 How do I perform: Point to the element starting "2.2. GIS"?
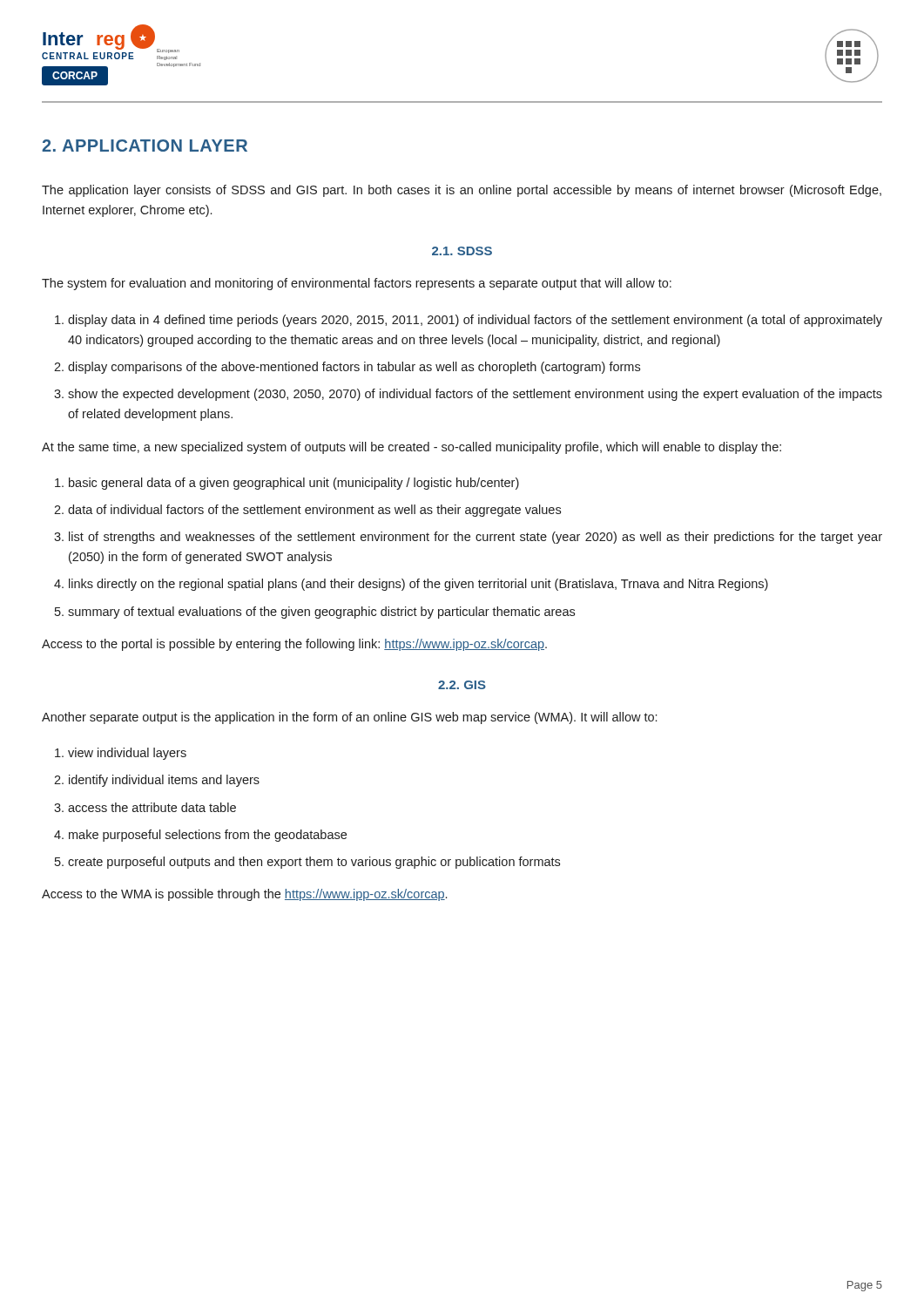(462, 684)
